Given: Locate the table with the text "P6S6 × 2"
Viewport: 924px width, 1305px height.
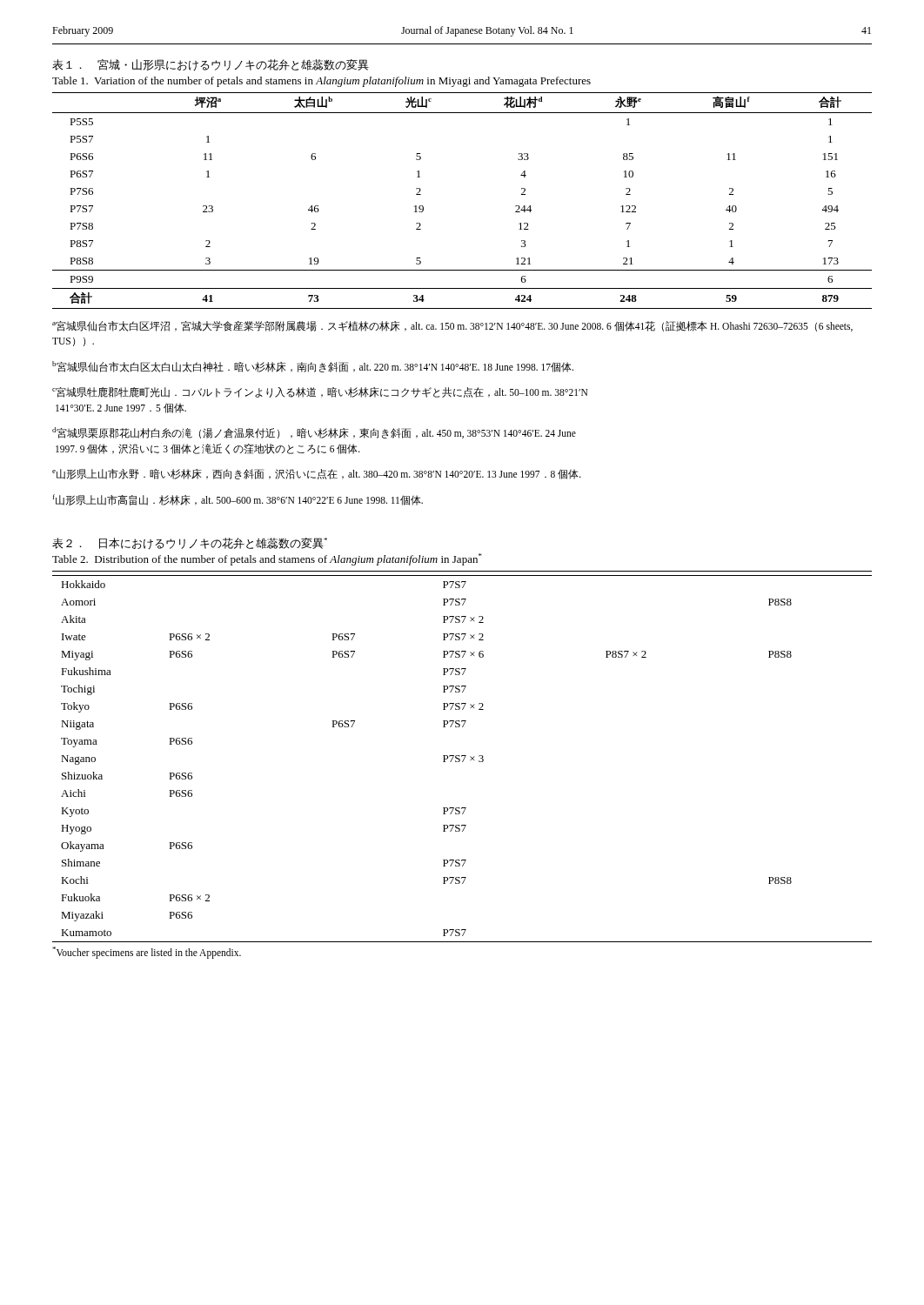Looking at the screenshot, I should pyautogui.click(x=462, y=756).
